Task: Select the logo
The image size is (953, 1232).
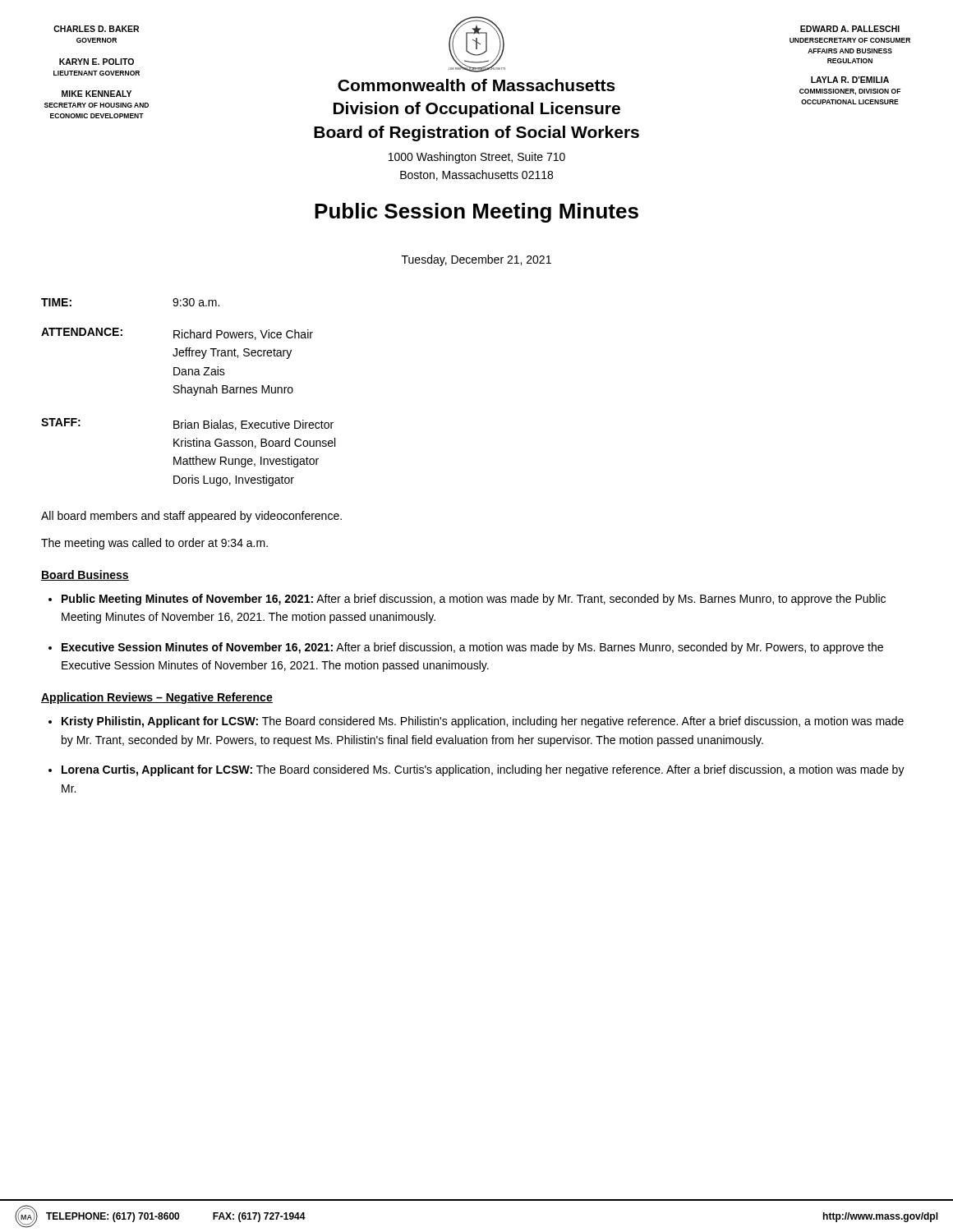Action: pos(476,46)
